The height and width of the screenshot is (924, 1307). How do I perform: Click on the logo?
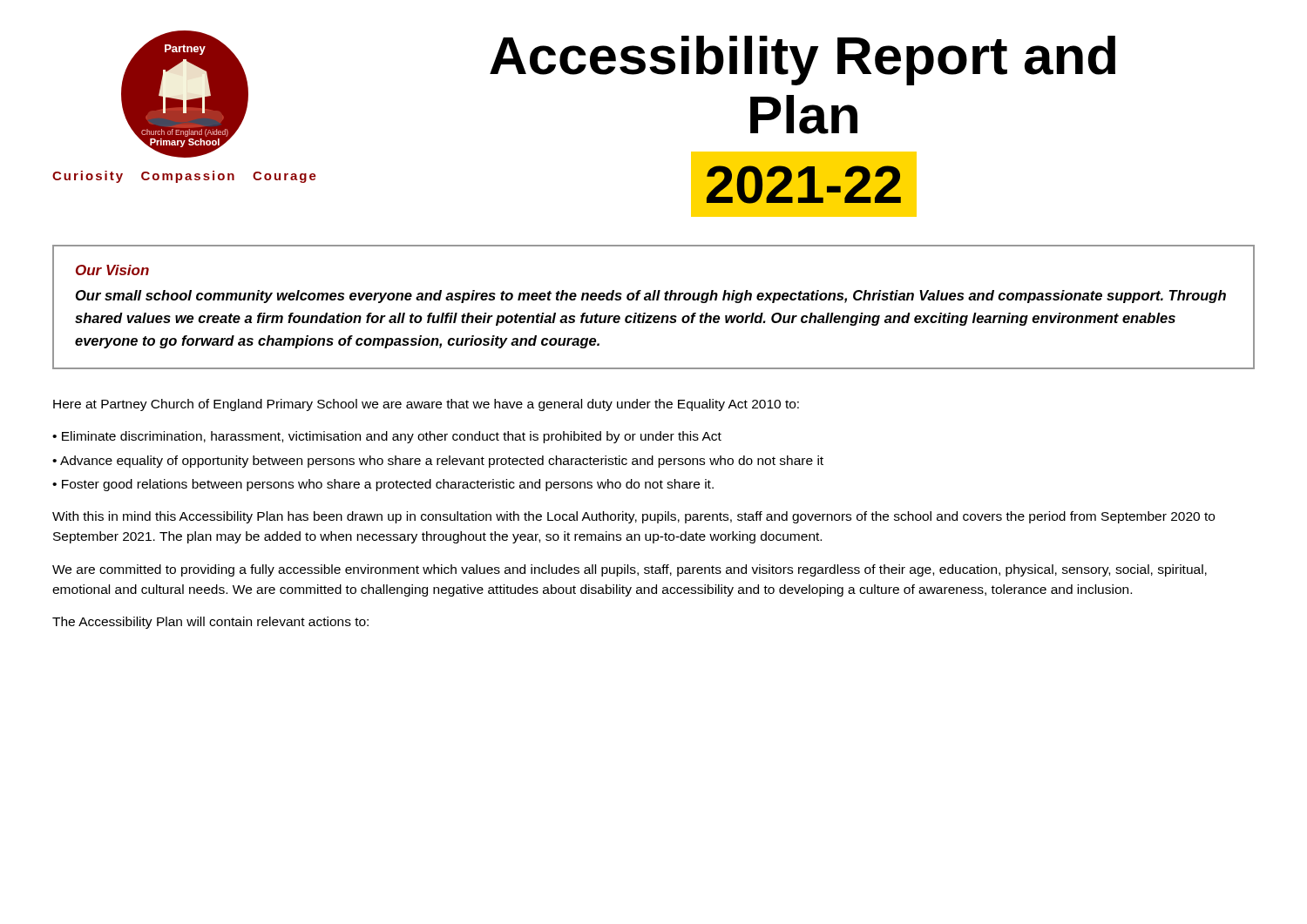point(185,95)
